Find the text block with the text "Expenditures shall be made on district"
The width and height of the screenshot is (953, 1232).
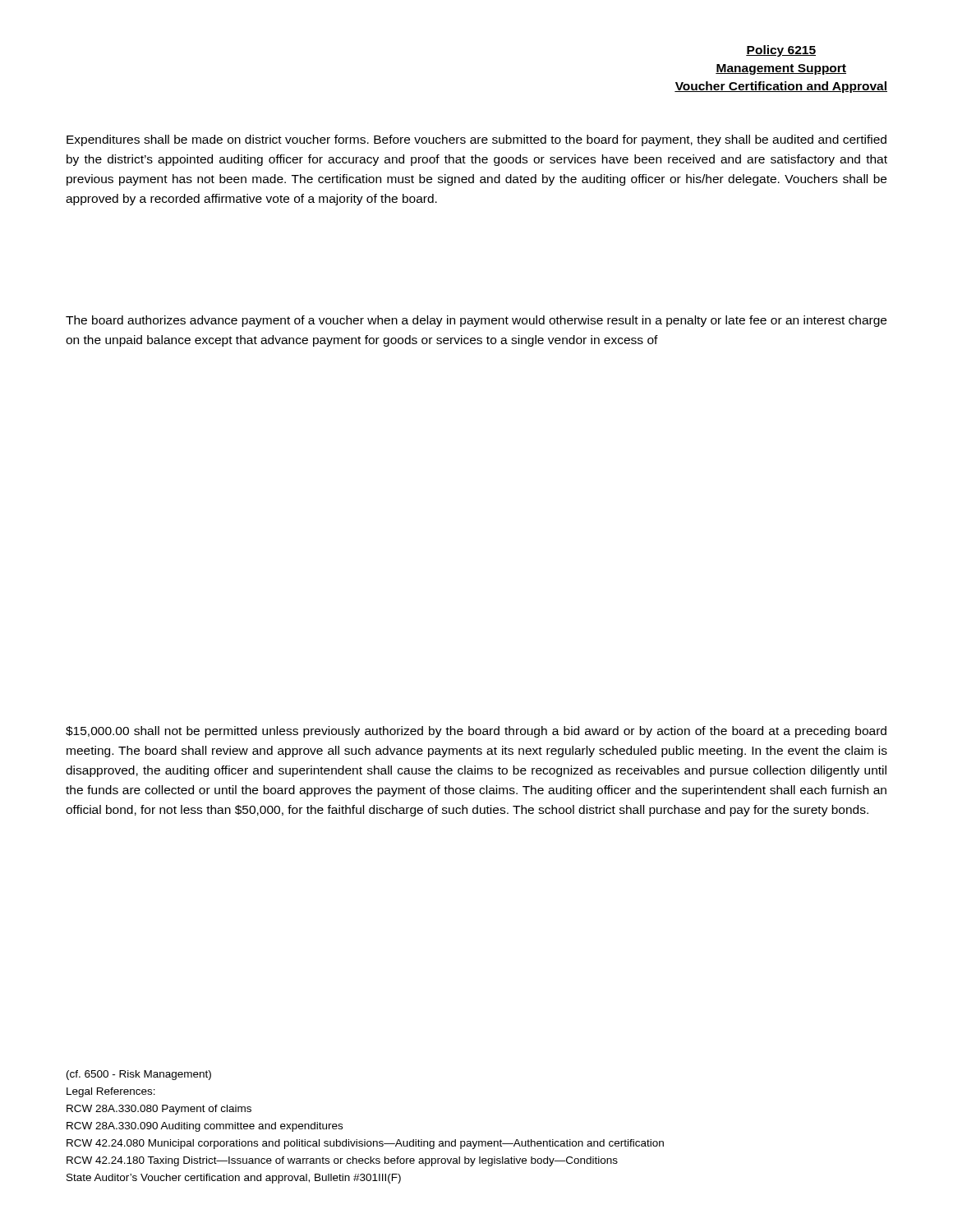pyautogui.click(x=476, y=169)
